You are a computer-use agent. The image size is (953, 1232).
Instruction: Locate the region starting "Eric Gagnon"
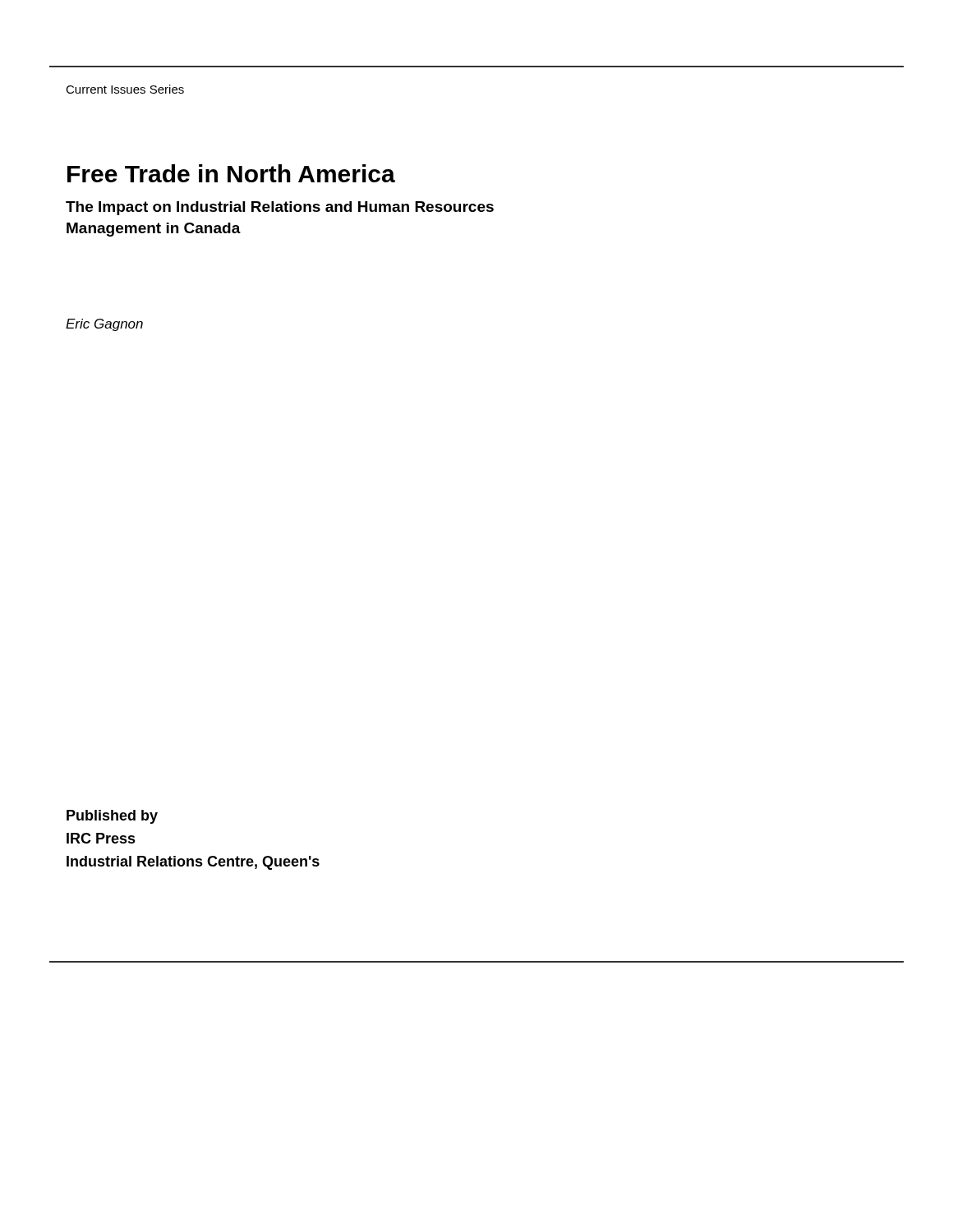click(105, 324)
